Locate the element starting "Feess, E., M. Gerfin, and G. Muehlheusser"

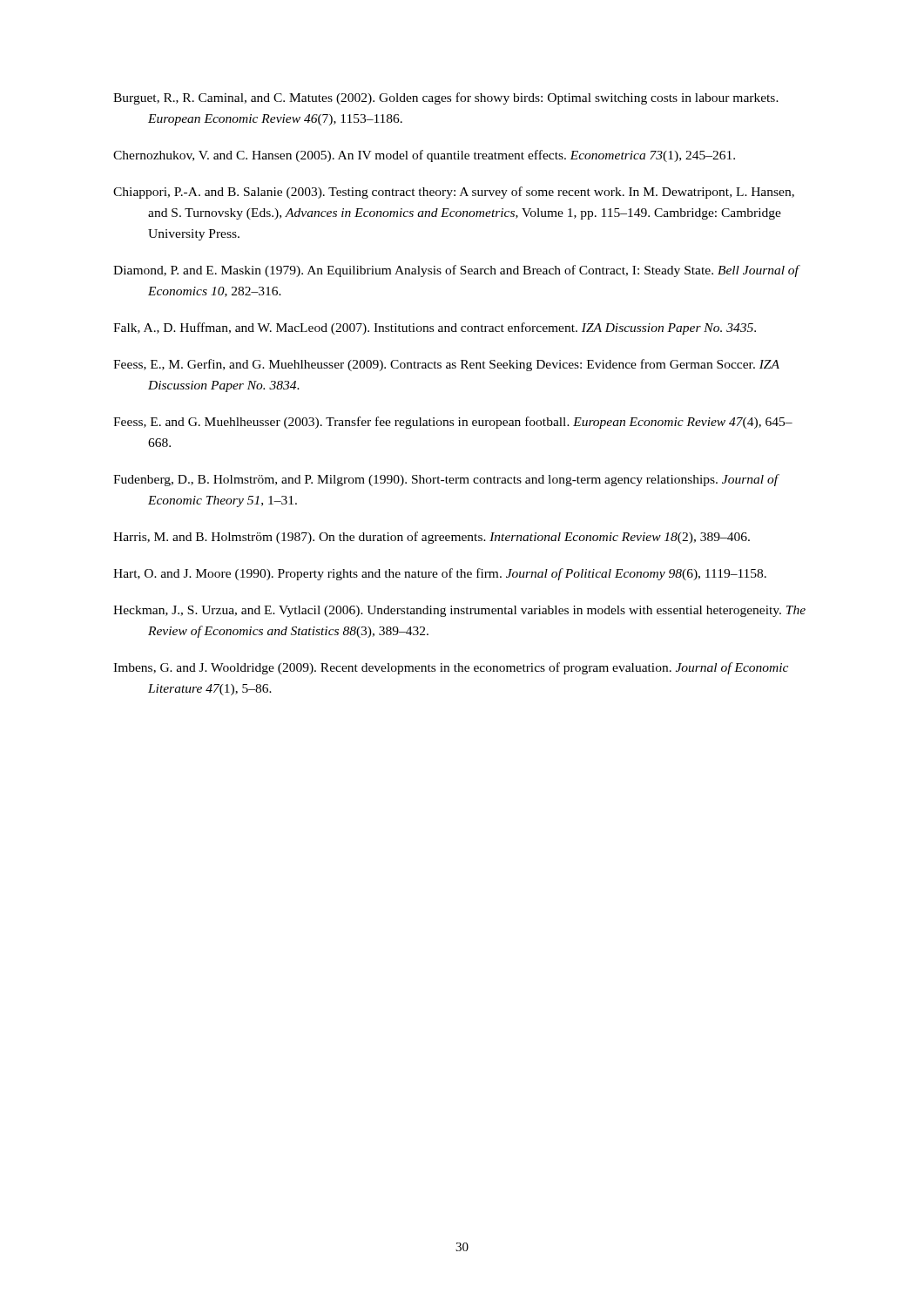(446, 374)
